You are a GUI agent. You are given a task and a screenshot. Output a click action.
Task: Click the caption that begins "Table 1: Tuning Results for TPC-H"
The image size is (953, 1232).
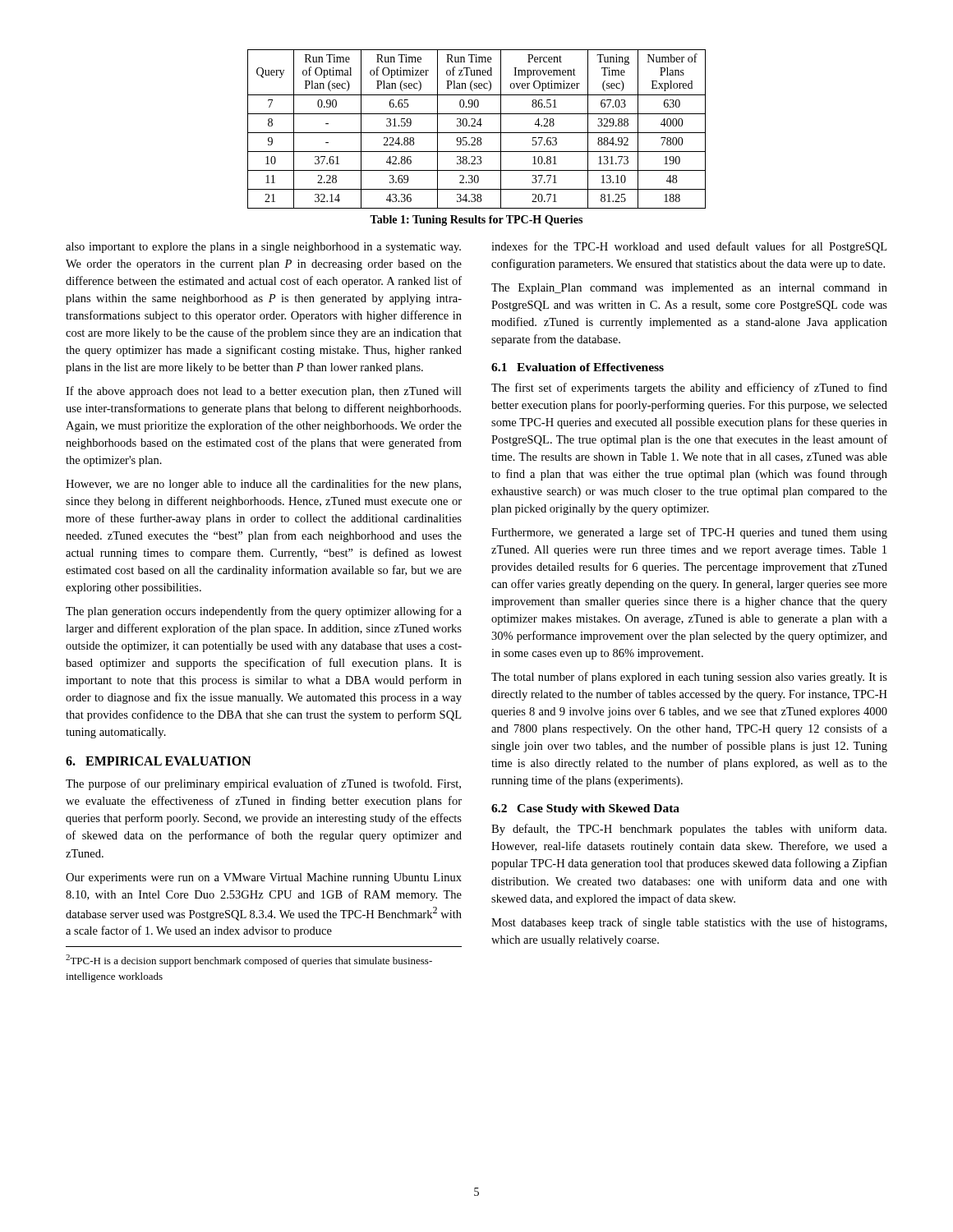(x=476, y=220)
